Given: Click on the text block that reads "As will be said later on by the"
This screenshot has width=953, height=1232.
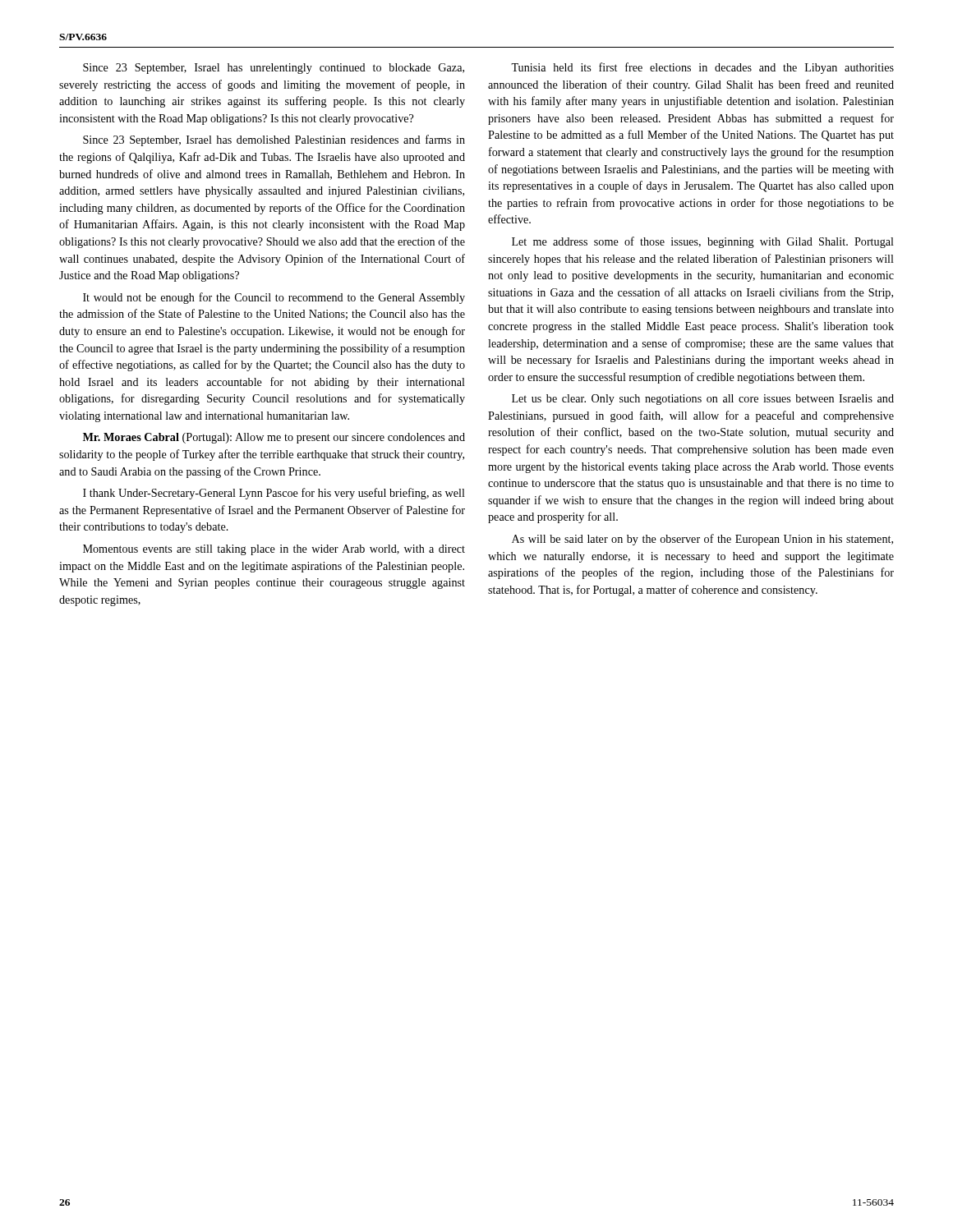Looking at the screenshot, I should coord(691,564).
